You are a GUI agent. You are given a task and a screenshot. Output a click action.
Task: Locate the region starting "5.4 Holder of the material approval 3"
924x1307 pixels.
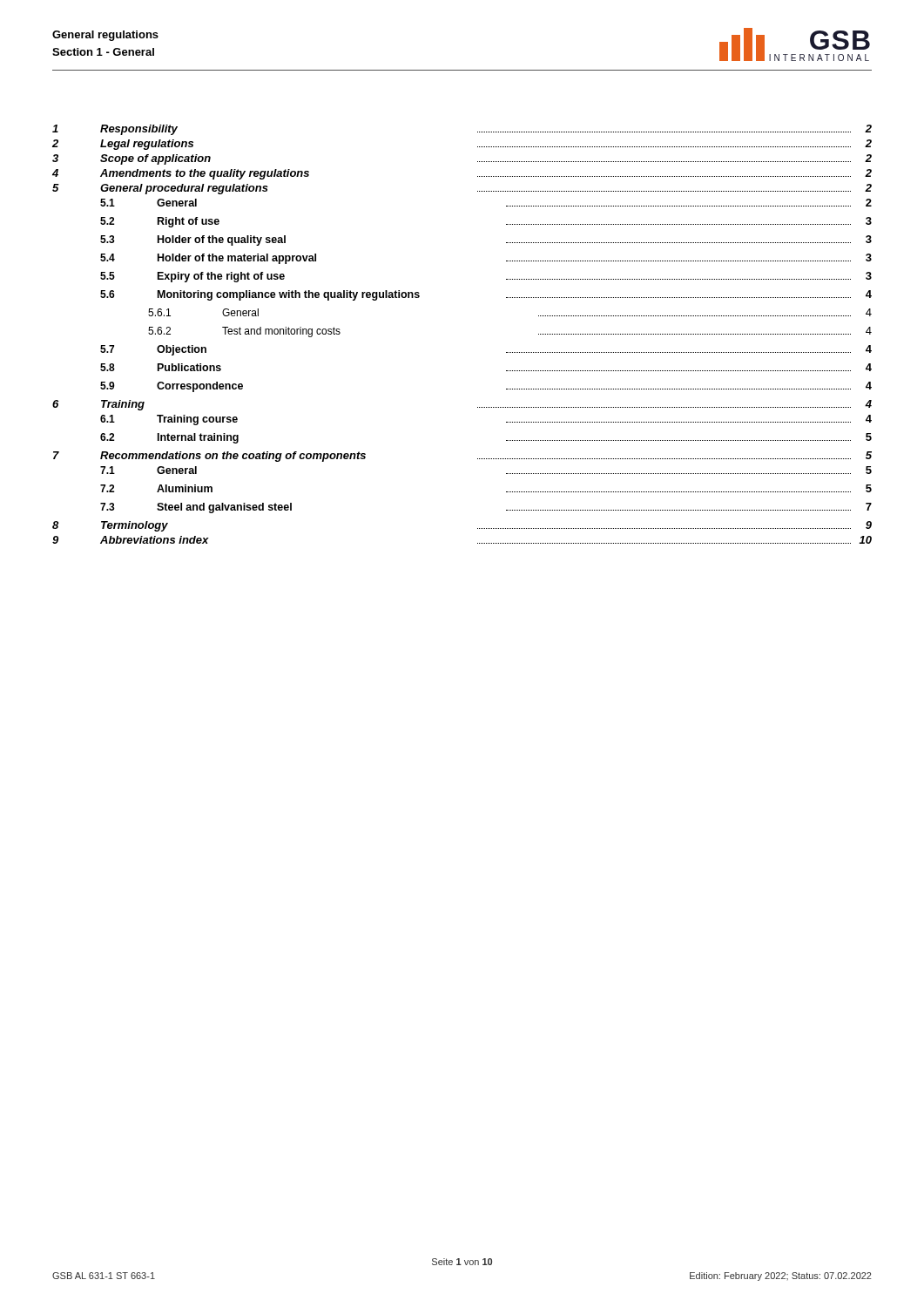tap(108, 260)
